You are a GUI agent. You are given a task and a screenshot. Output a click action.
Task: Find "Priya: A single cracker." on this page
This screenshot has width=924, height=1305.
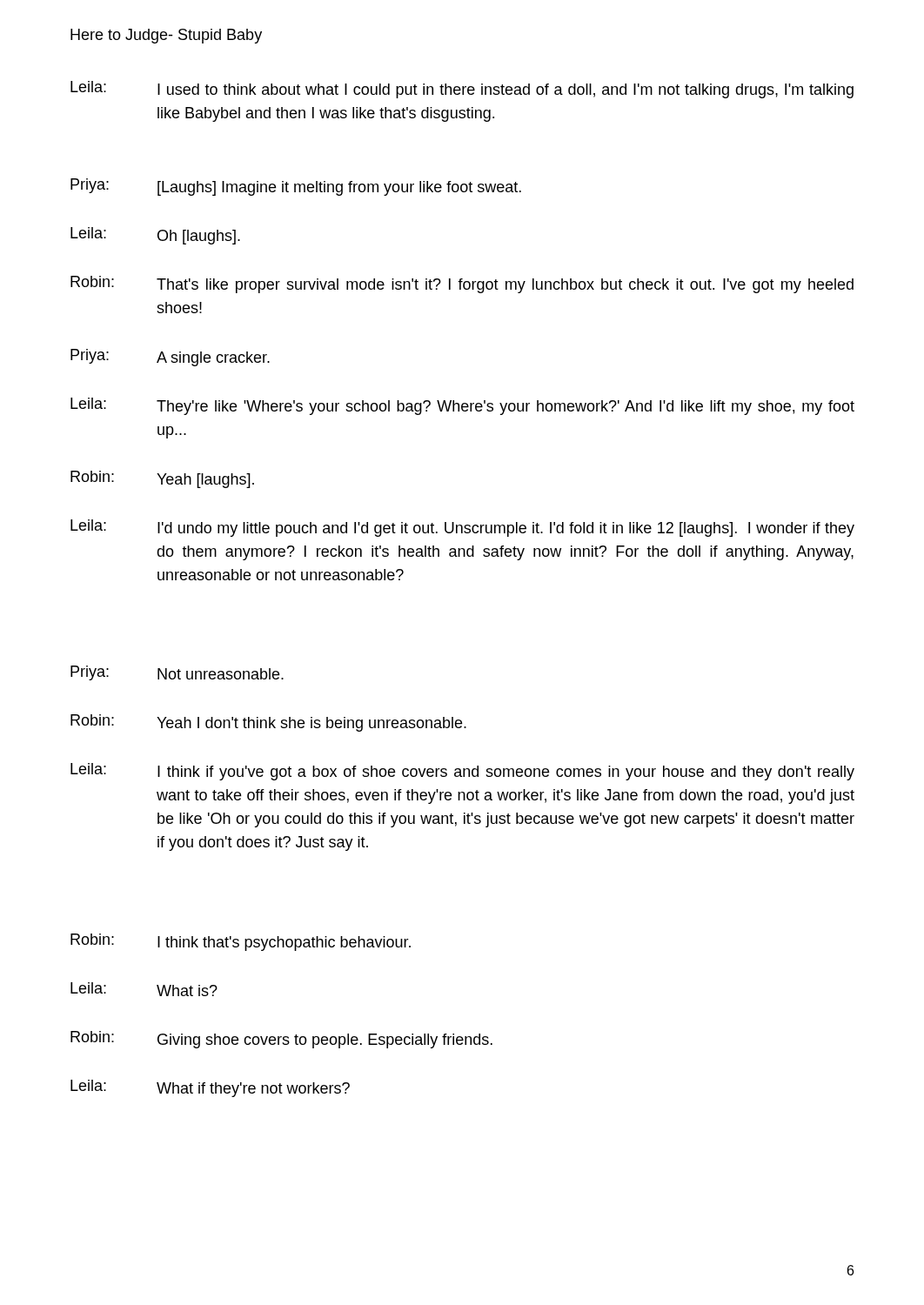(170, 358)
